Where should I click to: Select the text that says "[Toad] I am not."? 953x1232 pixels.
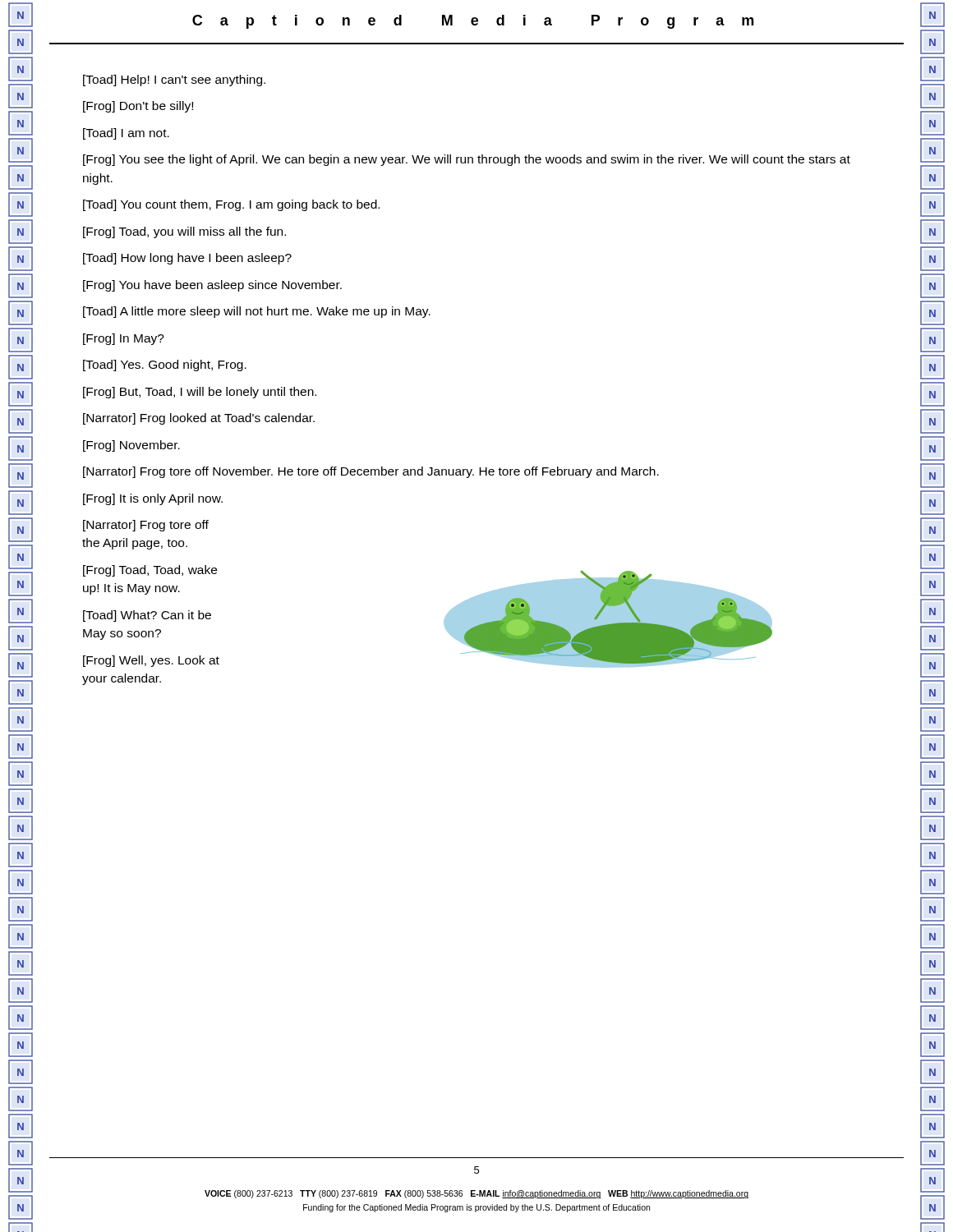pyautogui.click(x=126, y=133)
